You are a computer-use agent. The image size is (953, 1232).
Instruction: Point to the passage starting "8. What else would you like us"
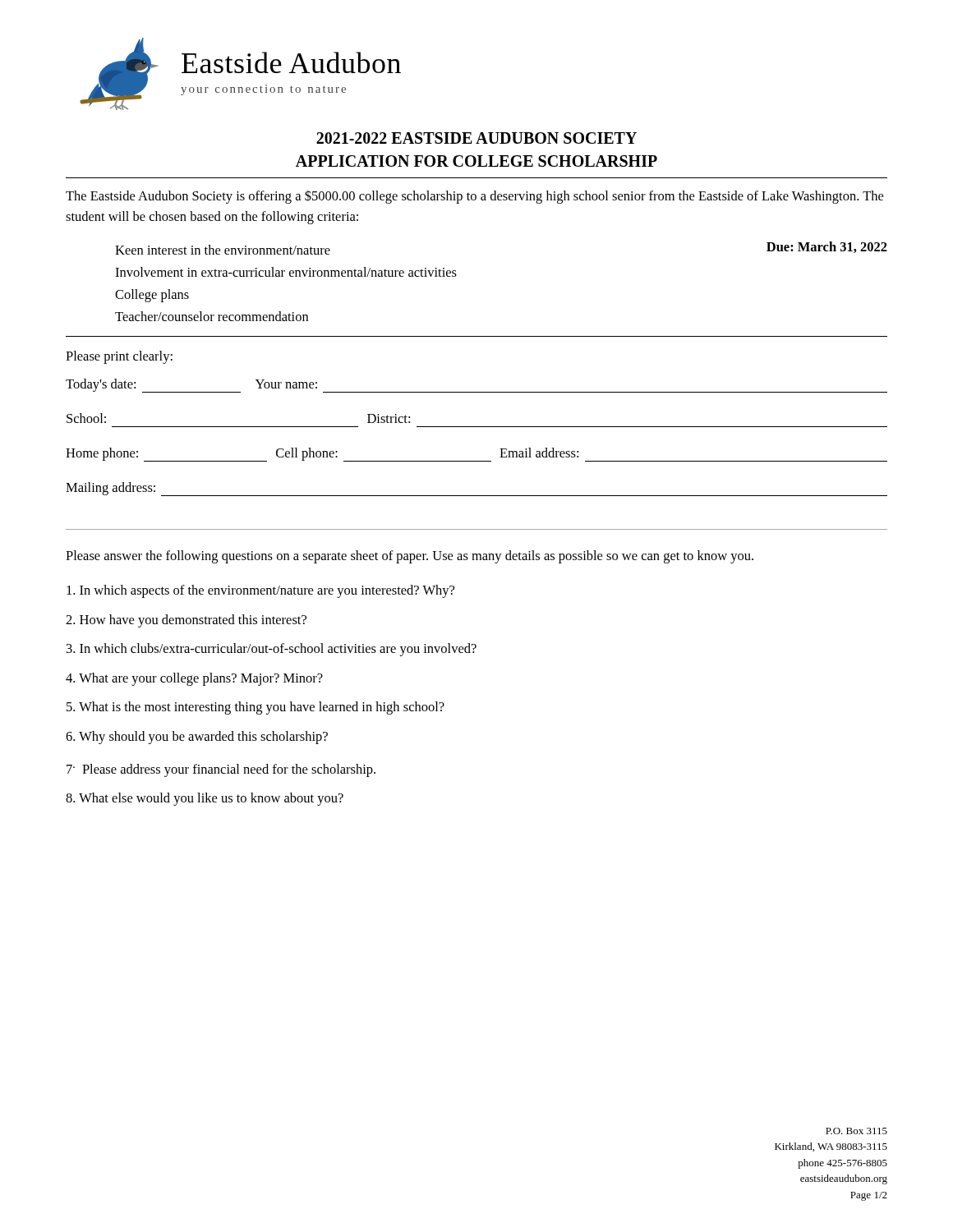point(205,798)
